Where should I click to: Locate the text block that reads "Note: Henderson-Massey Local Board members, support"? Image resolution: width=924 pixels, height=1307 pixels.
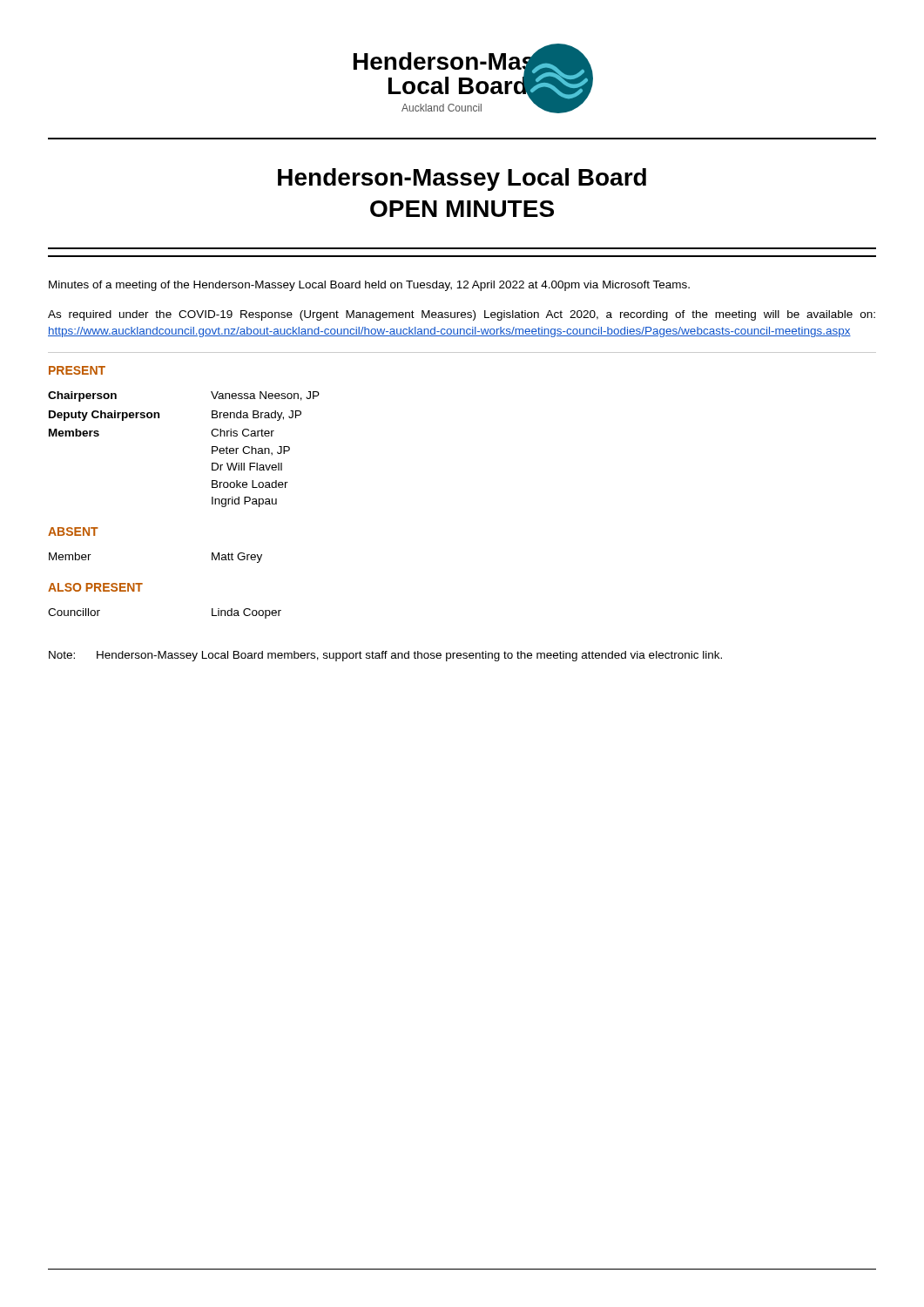pyautogui.click(x=462, y=655)
